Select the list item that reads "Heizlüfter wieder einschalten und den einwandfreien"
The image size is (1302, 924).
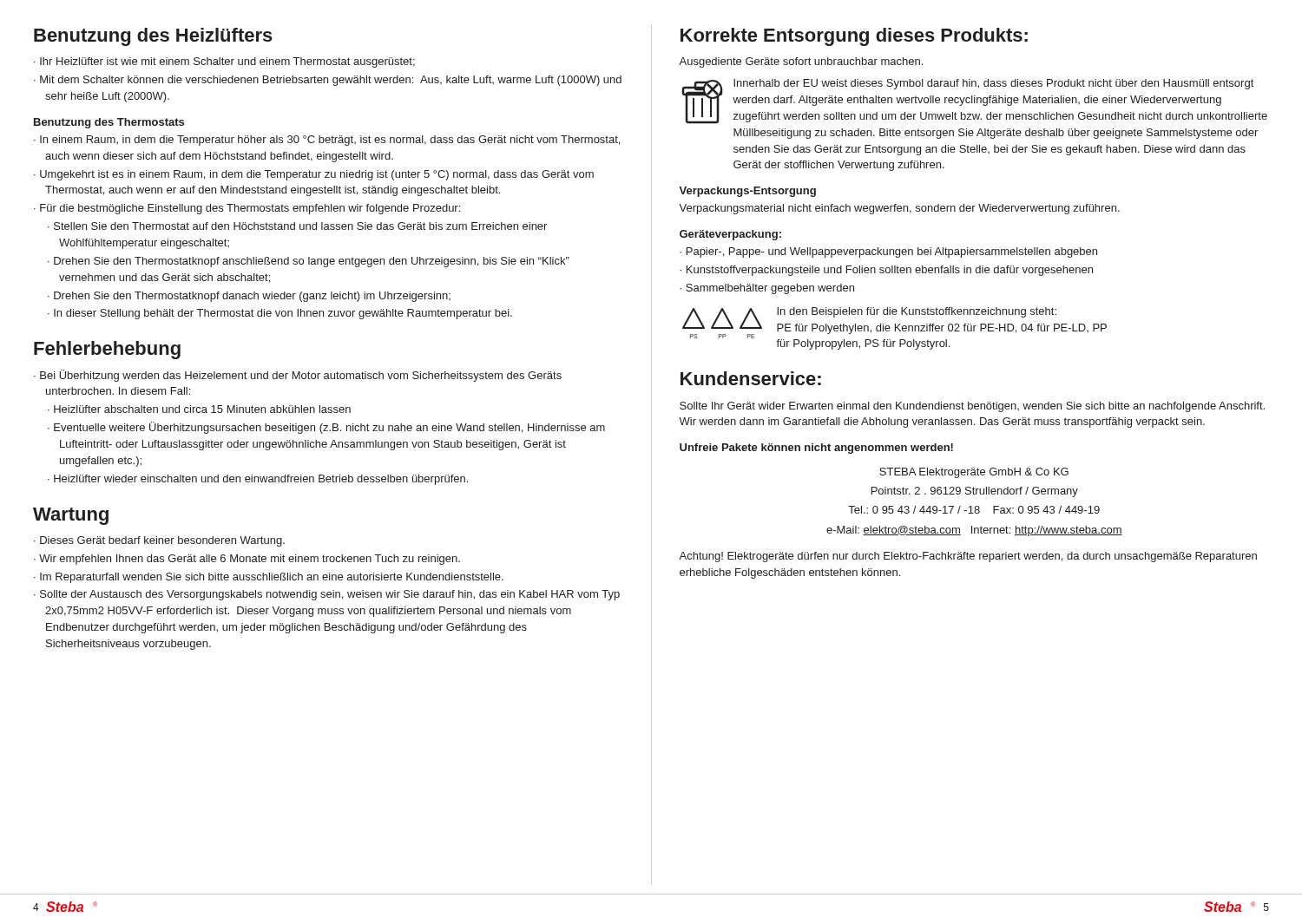pos(261,478)
